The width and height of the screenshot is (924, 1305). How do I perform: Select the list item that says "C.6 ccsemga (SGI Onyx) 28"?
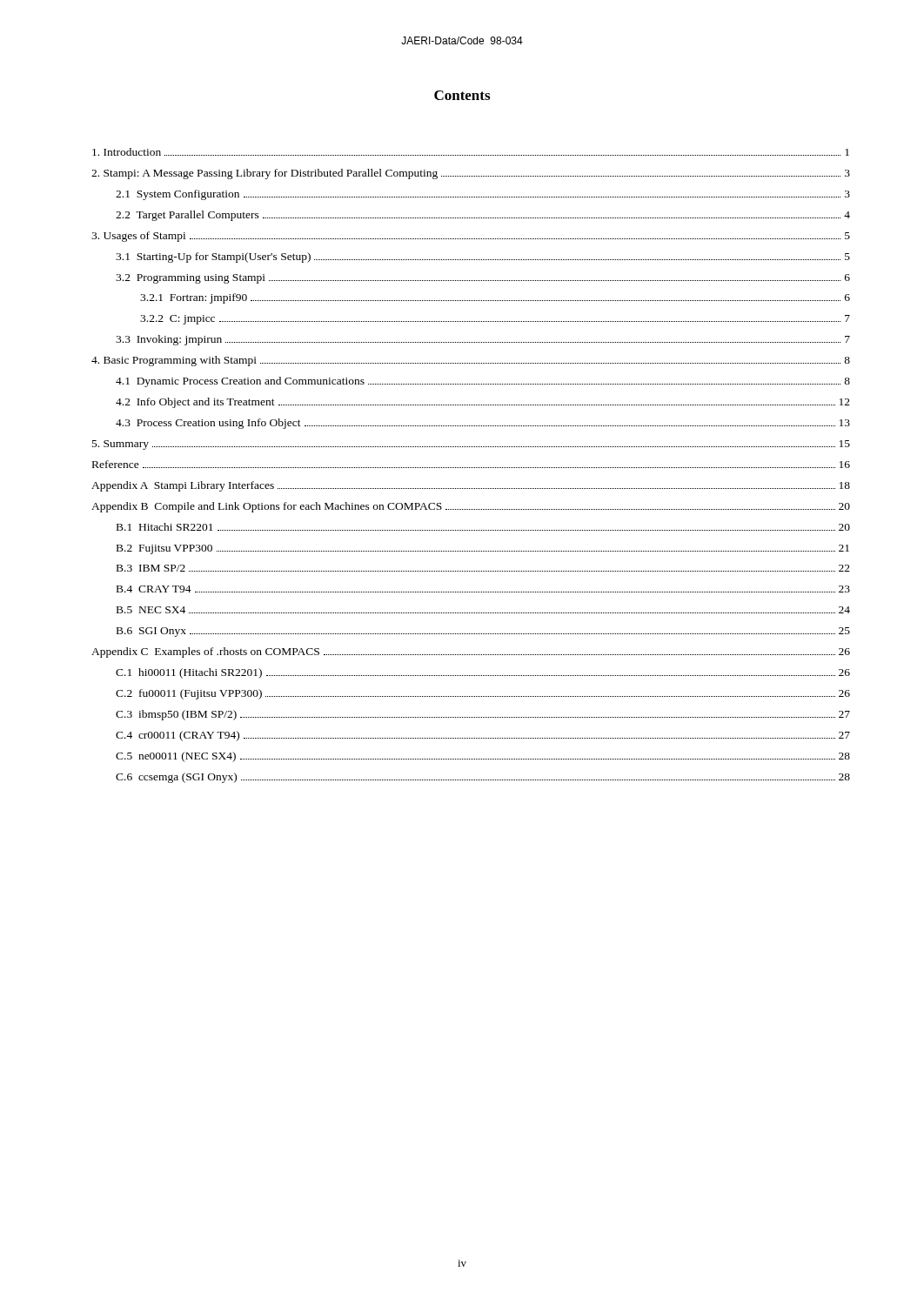tap(483, 777)
